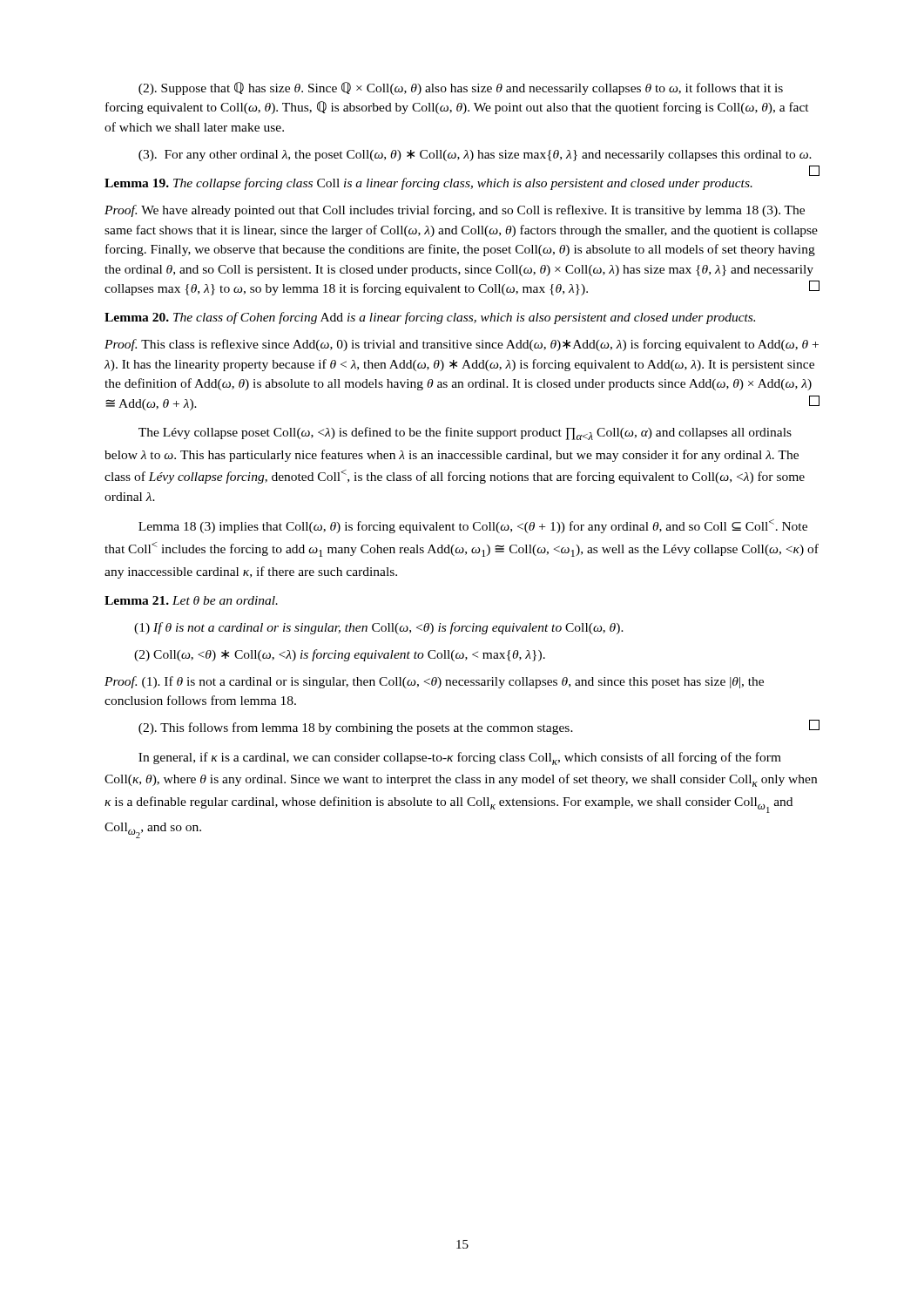Locate the text starting "Lemma 19. The collapse forcing class"
Image resolution: width=924 pixels, height=1307 pixels.
click(462, 183)
